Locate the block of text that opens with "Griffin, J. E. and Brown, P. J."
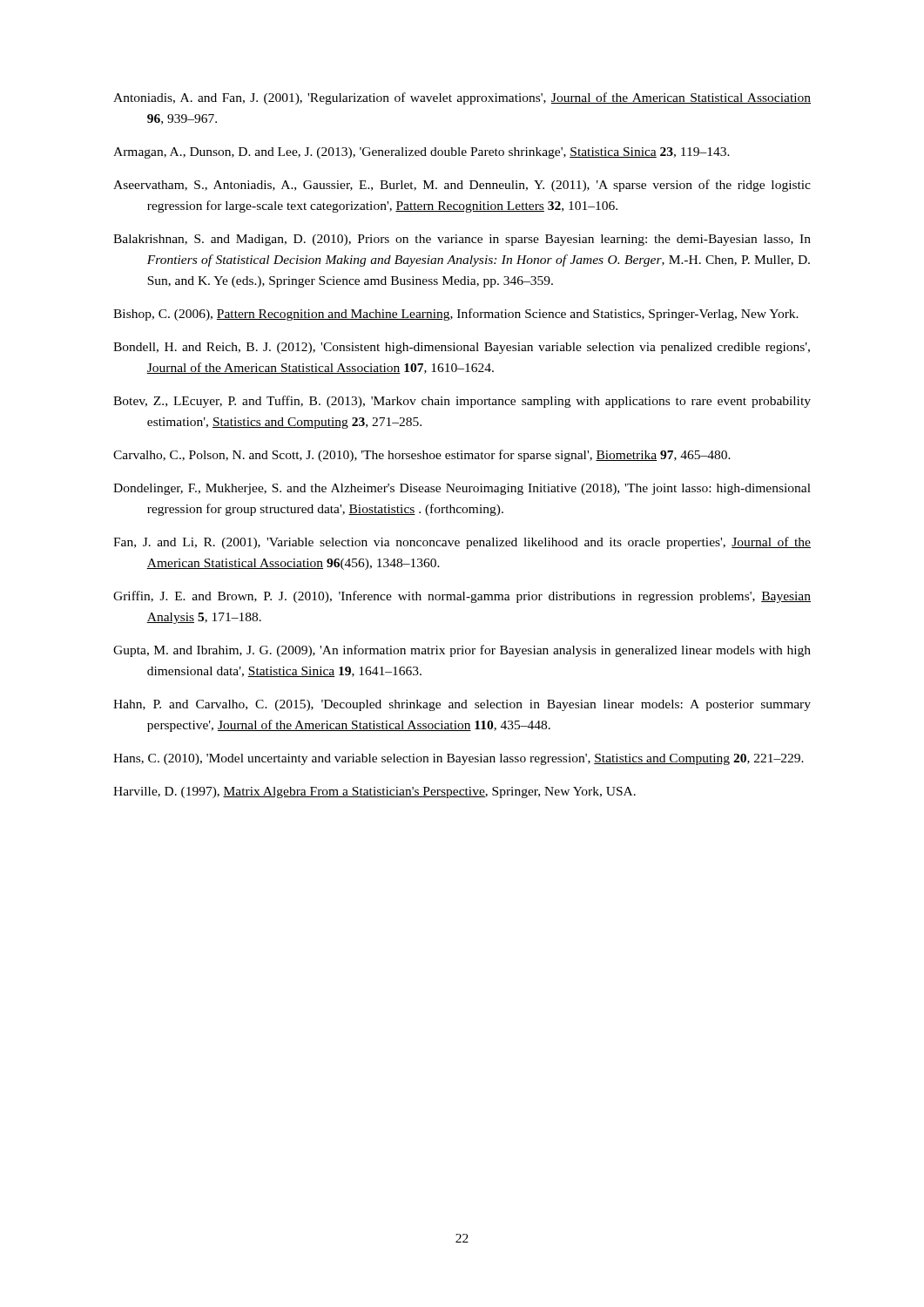 pos(462,606)
